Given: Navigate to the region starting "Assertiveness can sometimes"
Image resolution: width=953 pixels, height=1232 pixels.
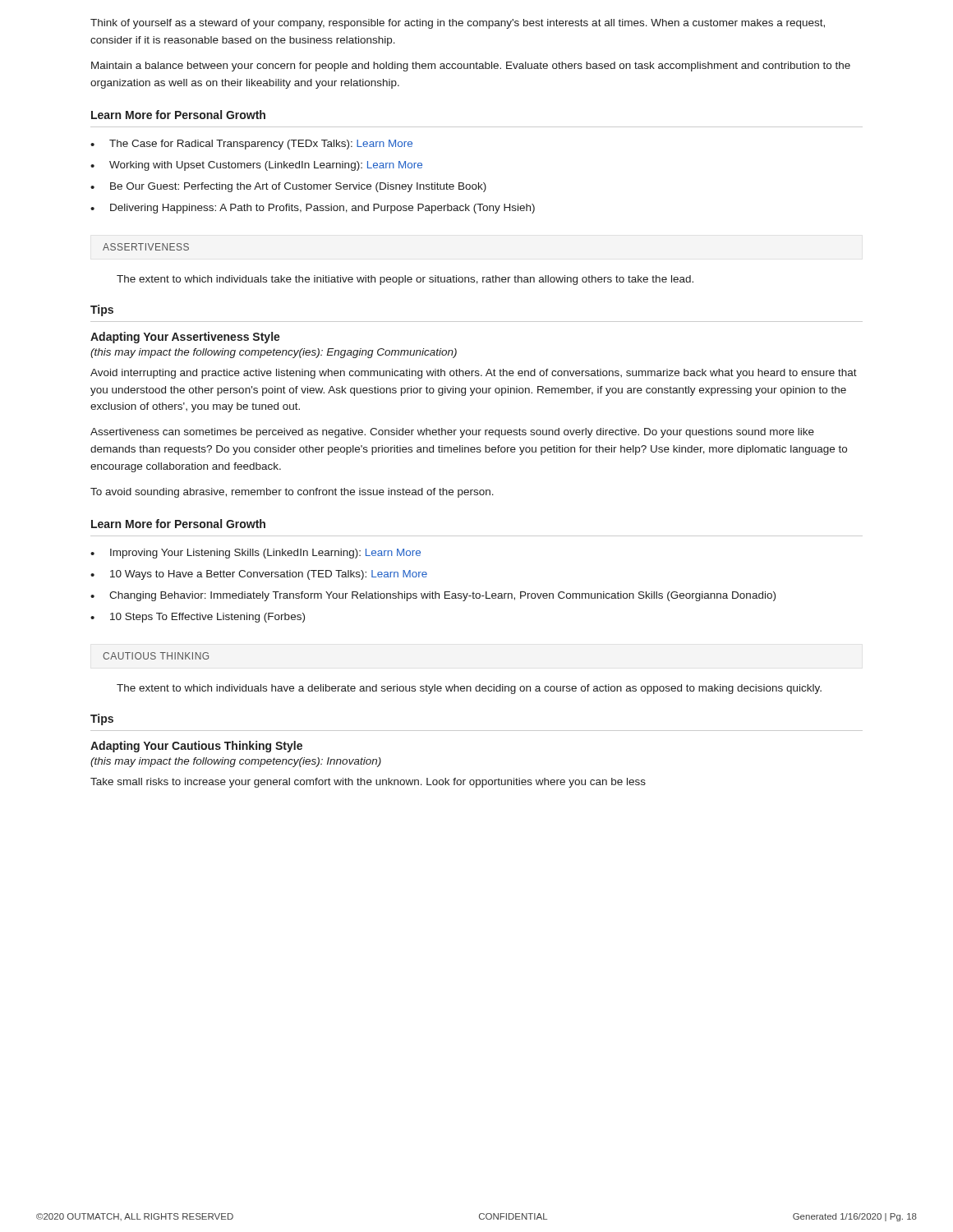Looking at the screenshot, I should 469,449.
